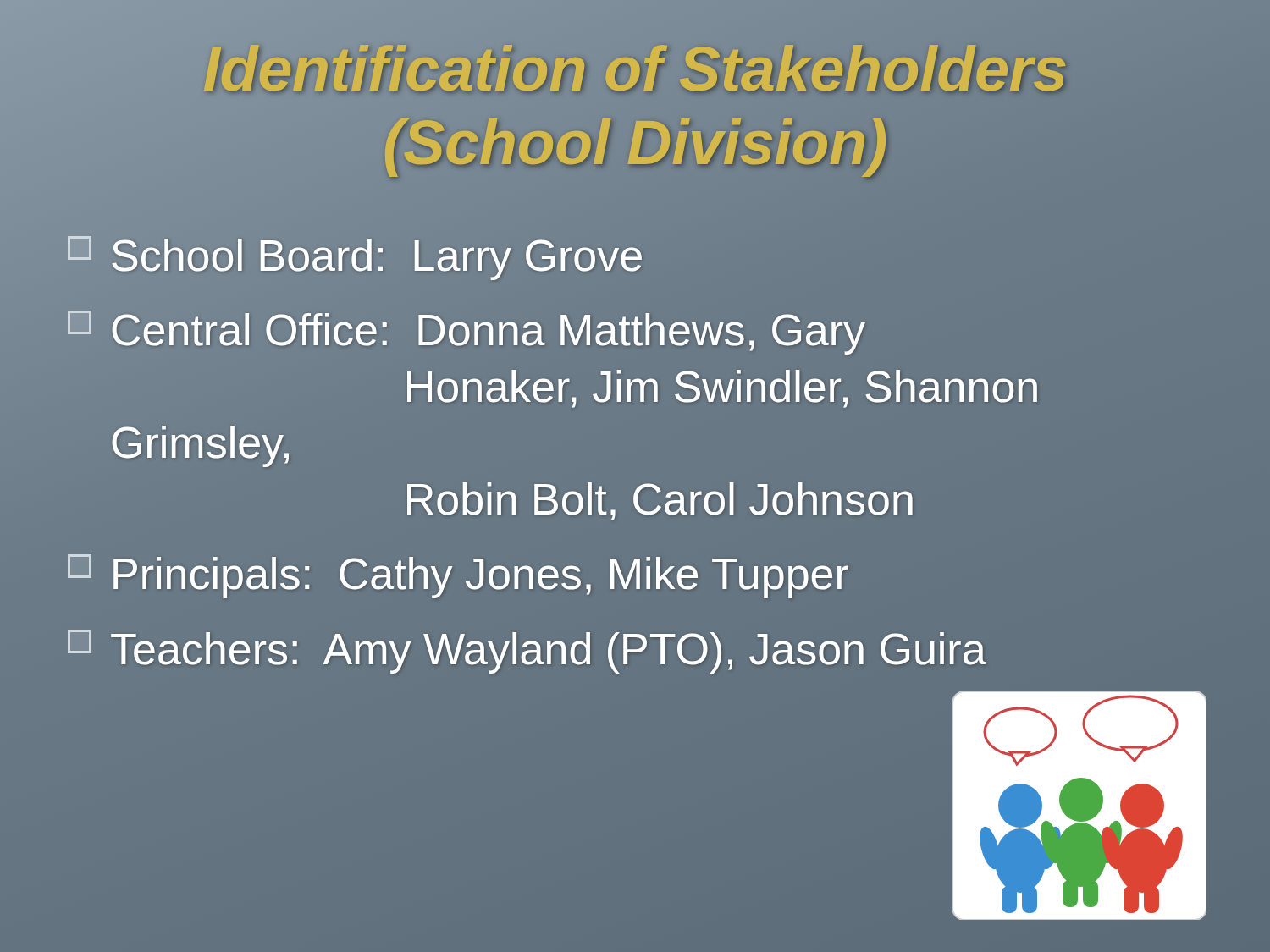Screen dimensions: 952x1270
Task: Find the title
Action: pyautogui.click(x=635, y=106)
